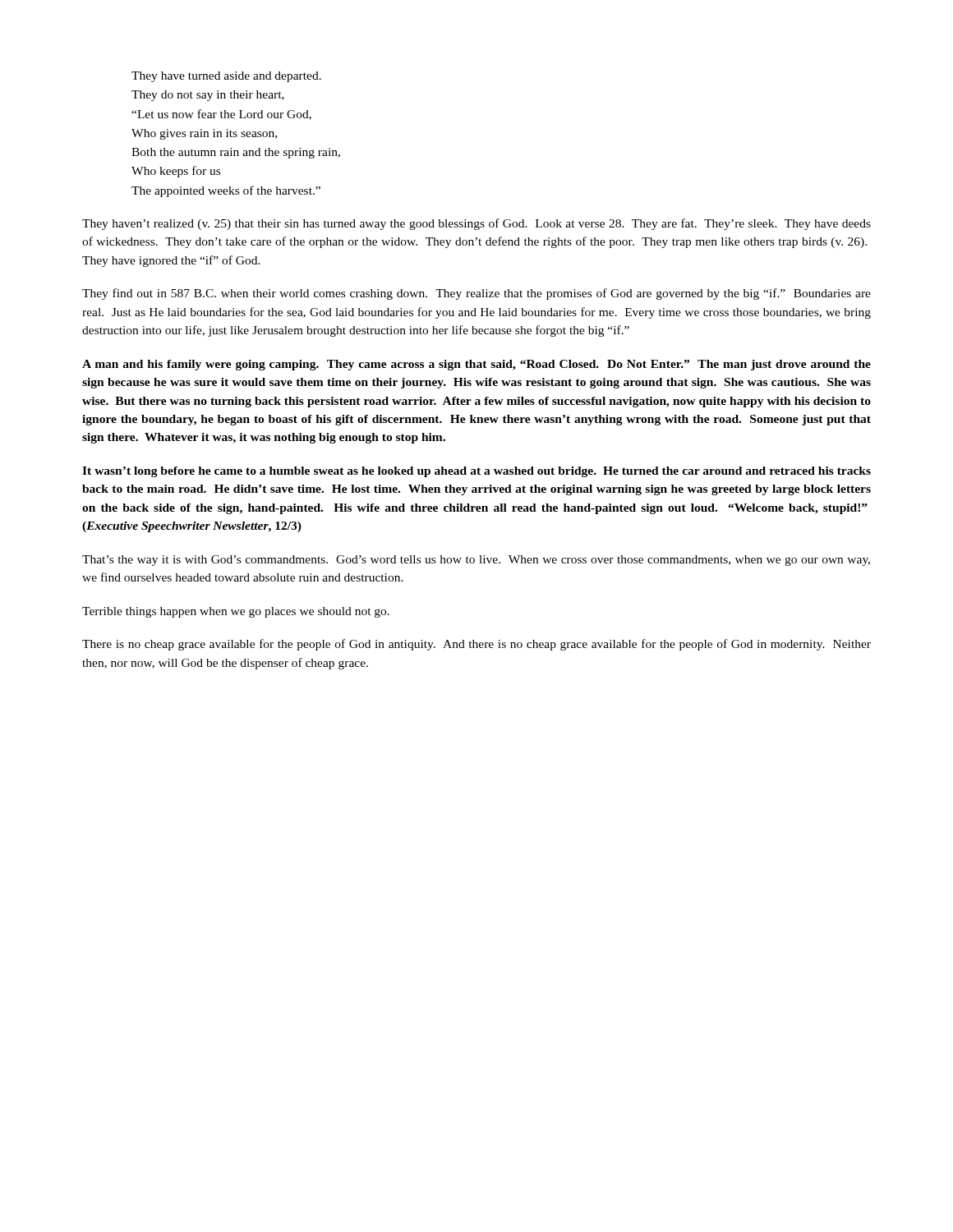
Task: Click the passage that begins "They haven’t realized (v."
Action: click(476, 241)
